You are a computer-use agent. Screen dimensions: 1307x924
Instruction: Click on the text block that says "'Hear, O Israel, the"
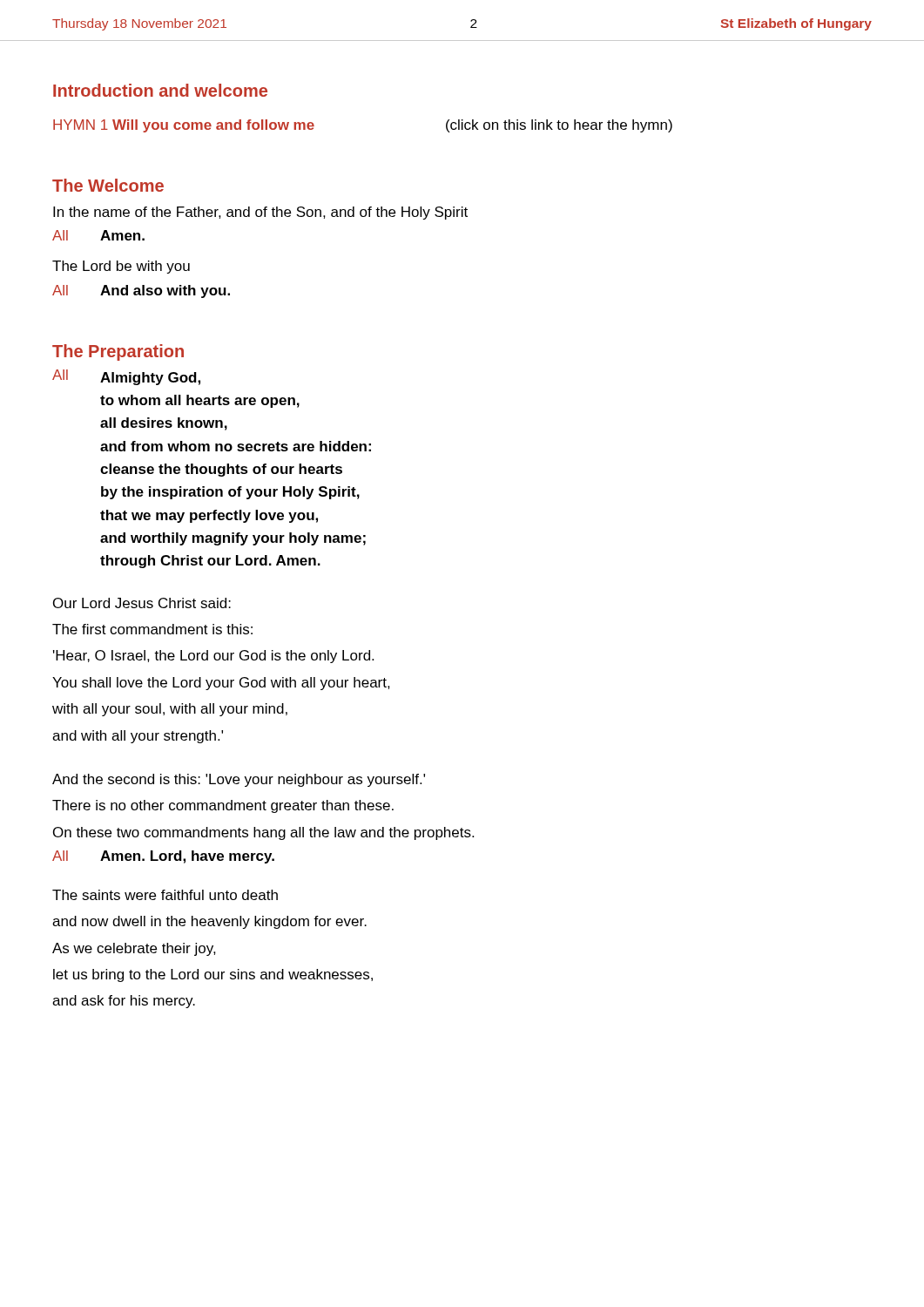[214, 656]
